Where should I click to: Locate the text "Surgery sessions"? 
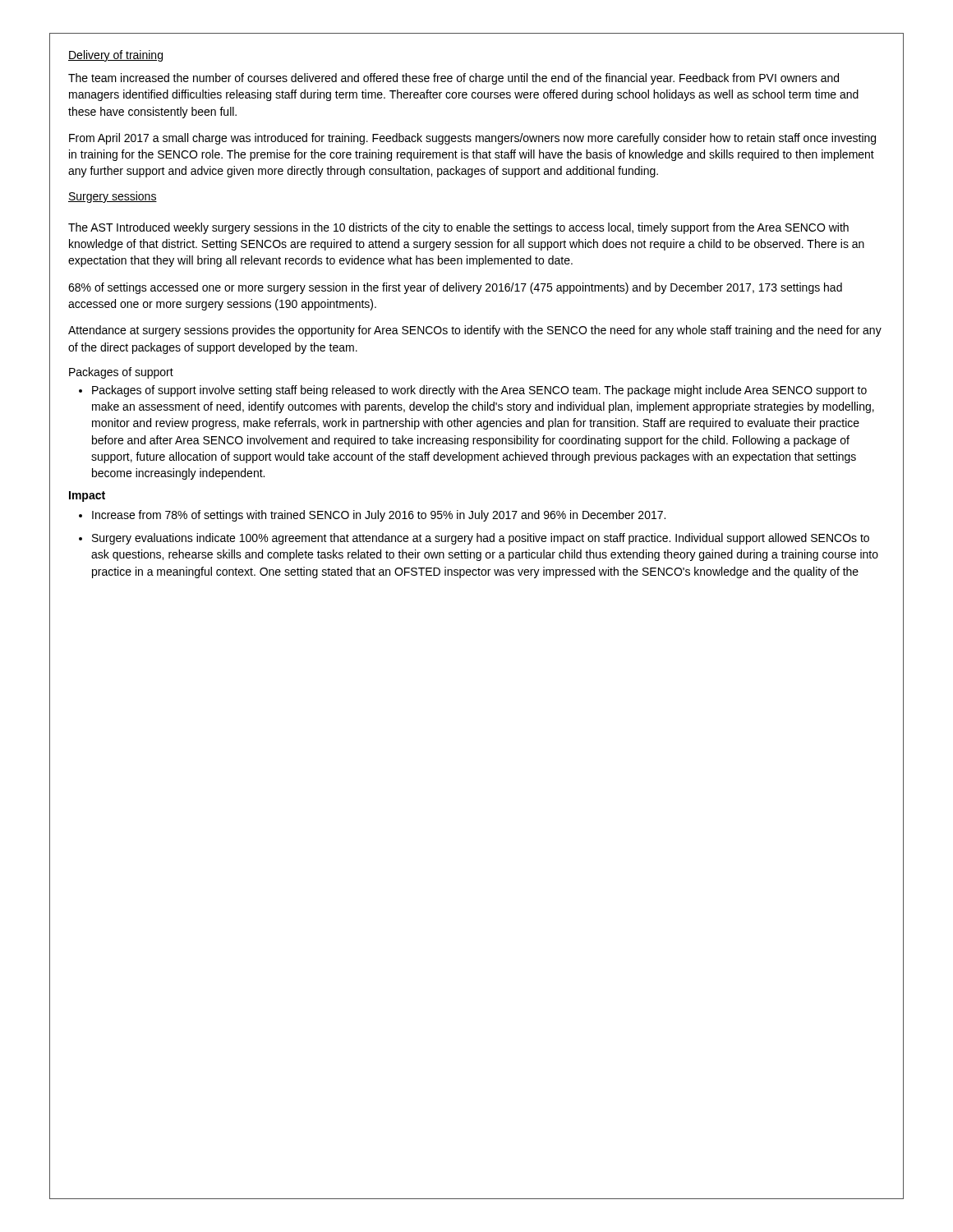click(112, 196)
